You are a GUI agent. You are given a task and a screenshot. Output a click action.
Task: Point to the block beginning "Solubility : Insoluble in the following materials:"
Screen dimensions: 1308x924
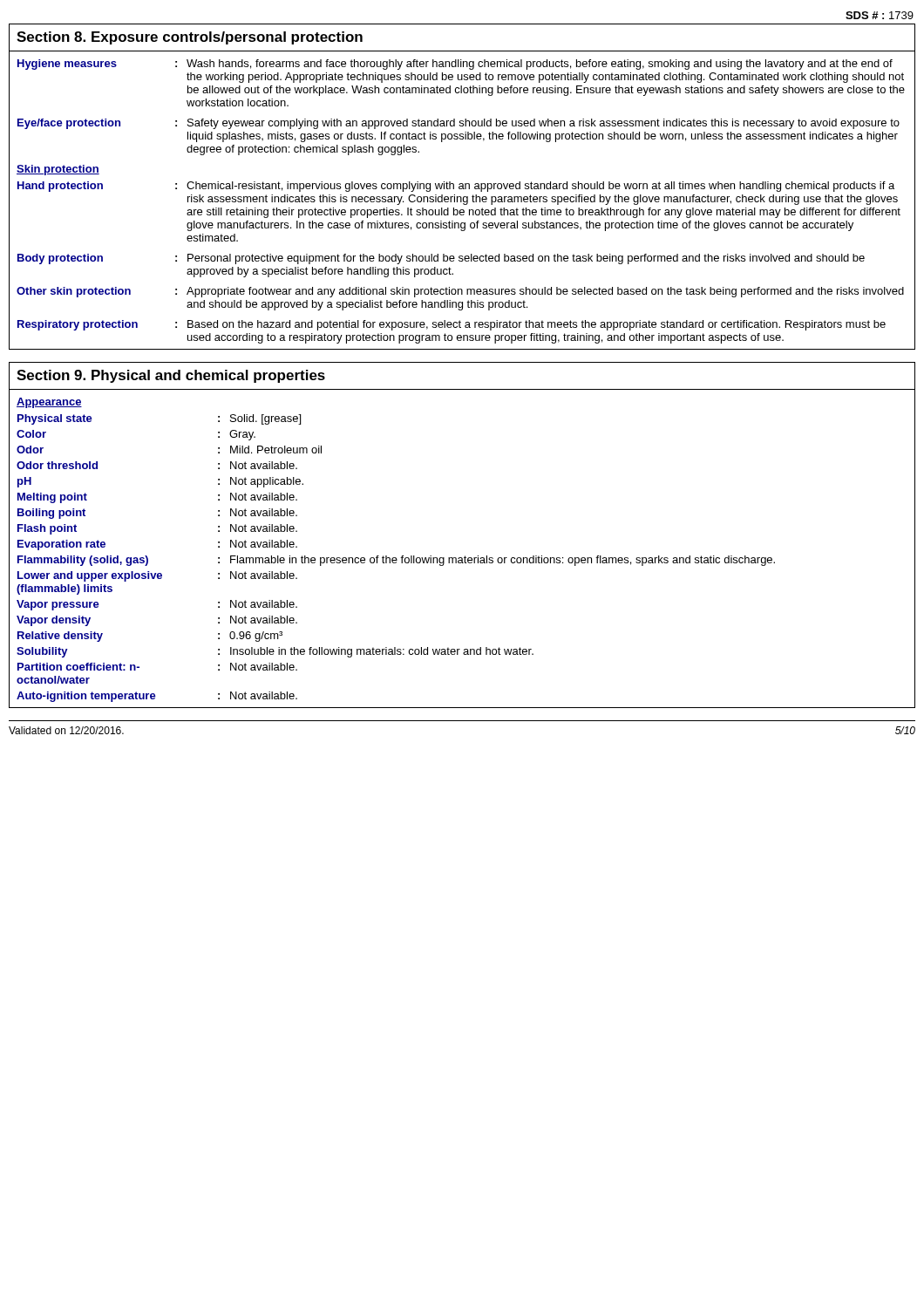(x=462, y=651)
